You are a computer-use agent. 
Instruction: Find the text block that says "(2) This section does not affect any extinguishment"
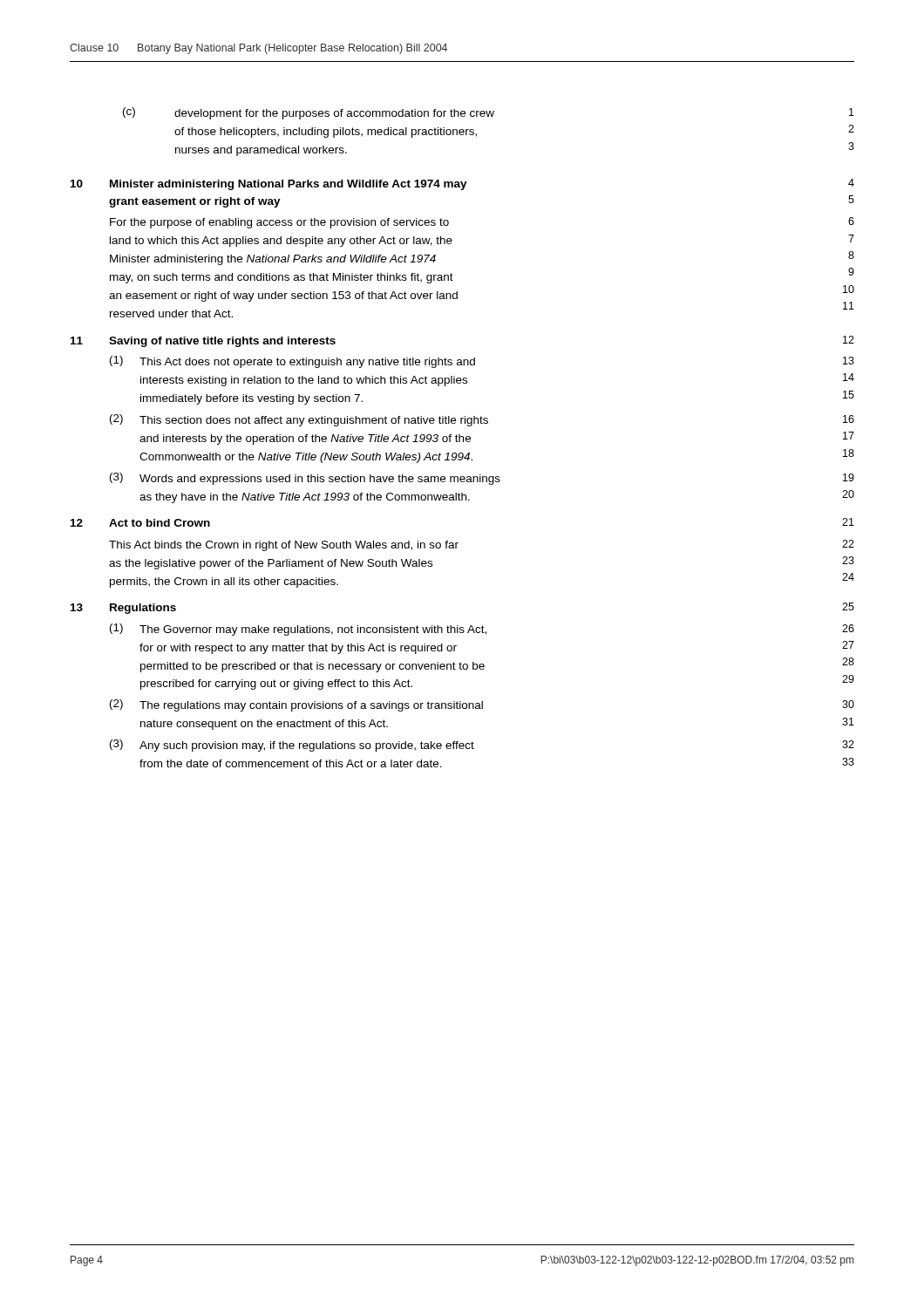click(x=462, y=439)
